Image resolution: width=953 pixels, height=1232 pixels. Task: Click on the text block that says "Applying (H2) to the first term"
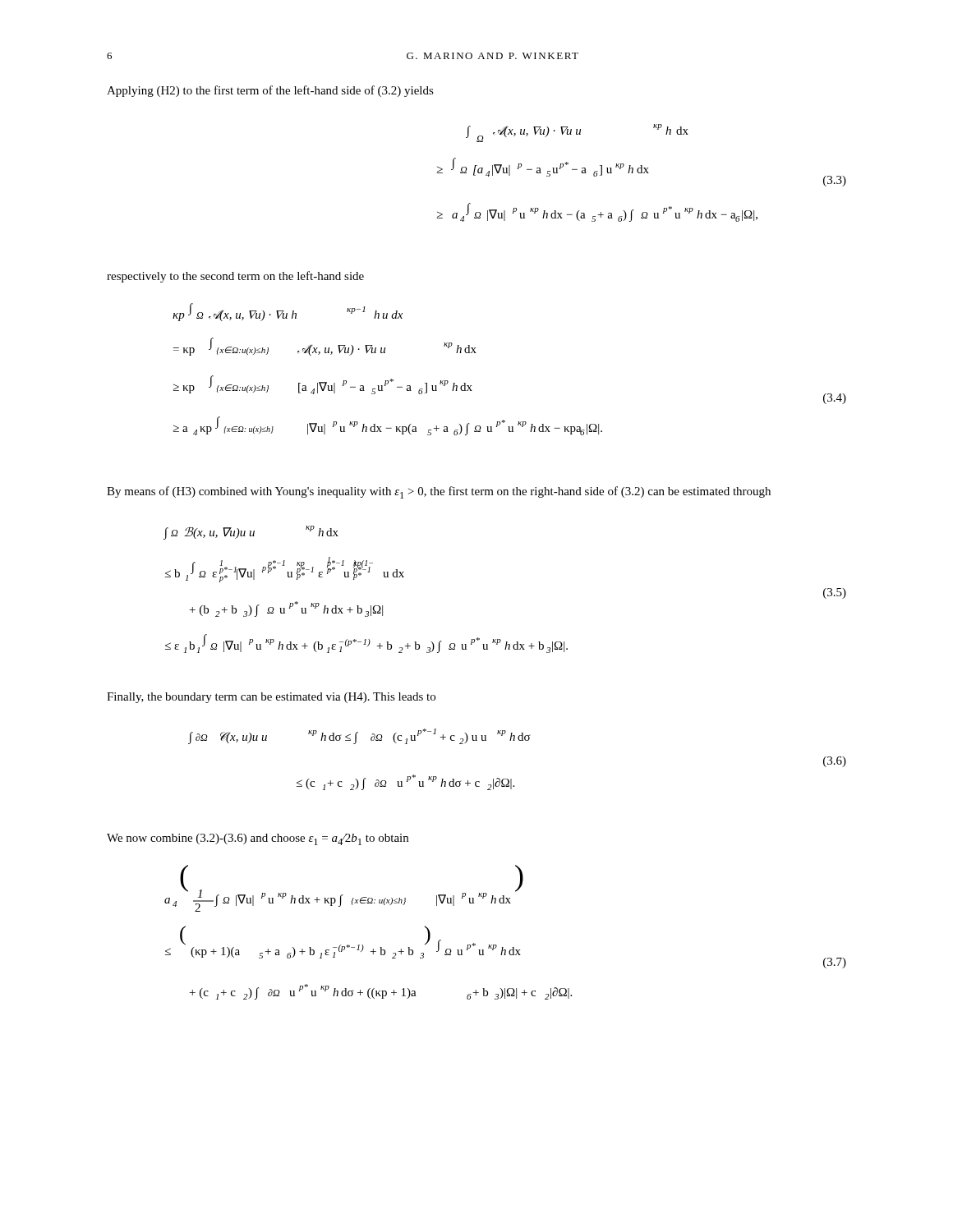pos(270,90)
